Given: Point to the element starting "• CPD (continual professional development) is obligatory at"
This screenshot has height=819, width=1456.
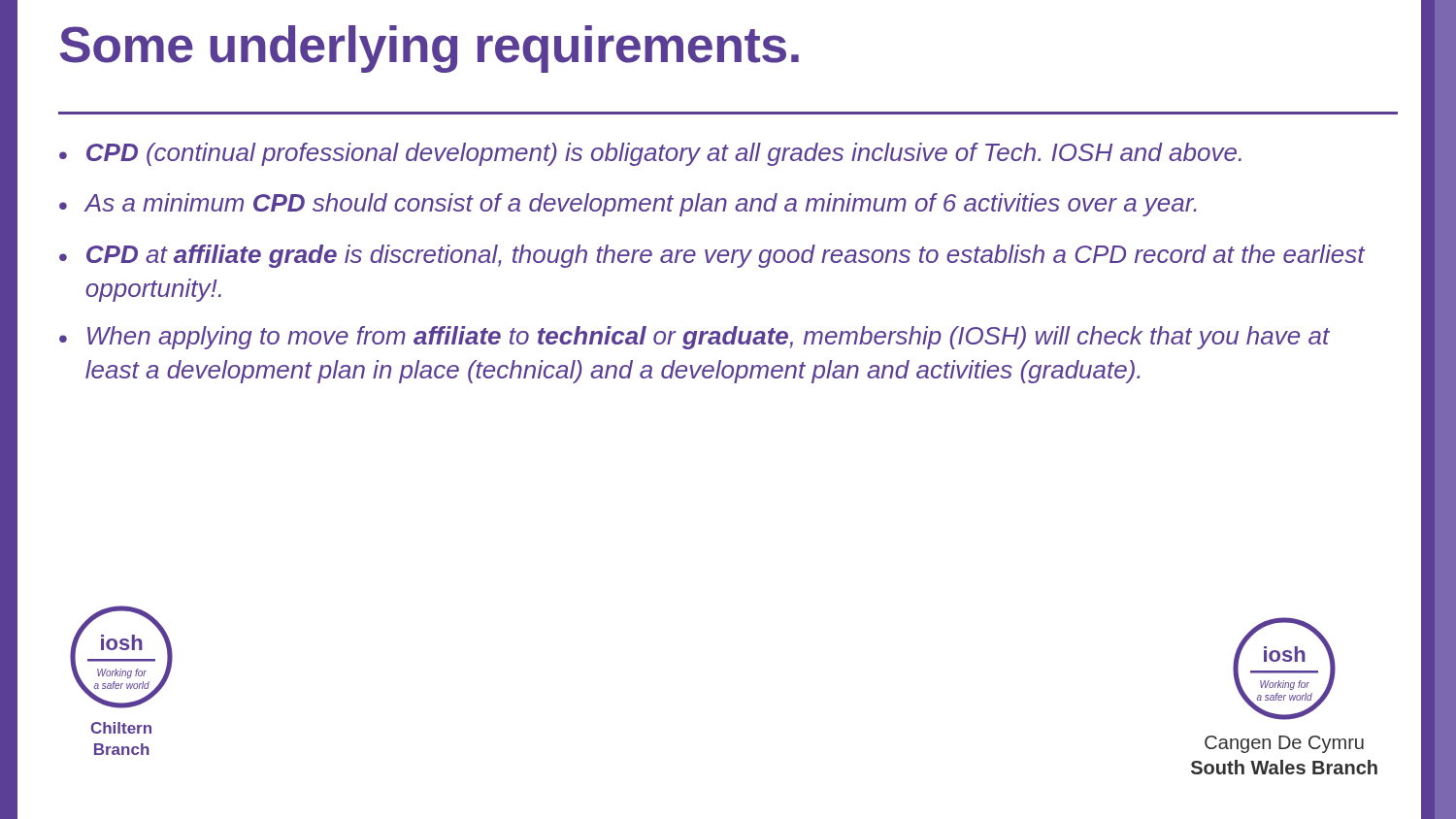Looking at the screenshot, I should 651,155.
